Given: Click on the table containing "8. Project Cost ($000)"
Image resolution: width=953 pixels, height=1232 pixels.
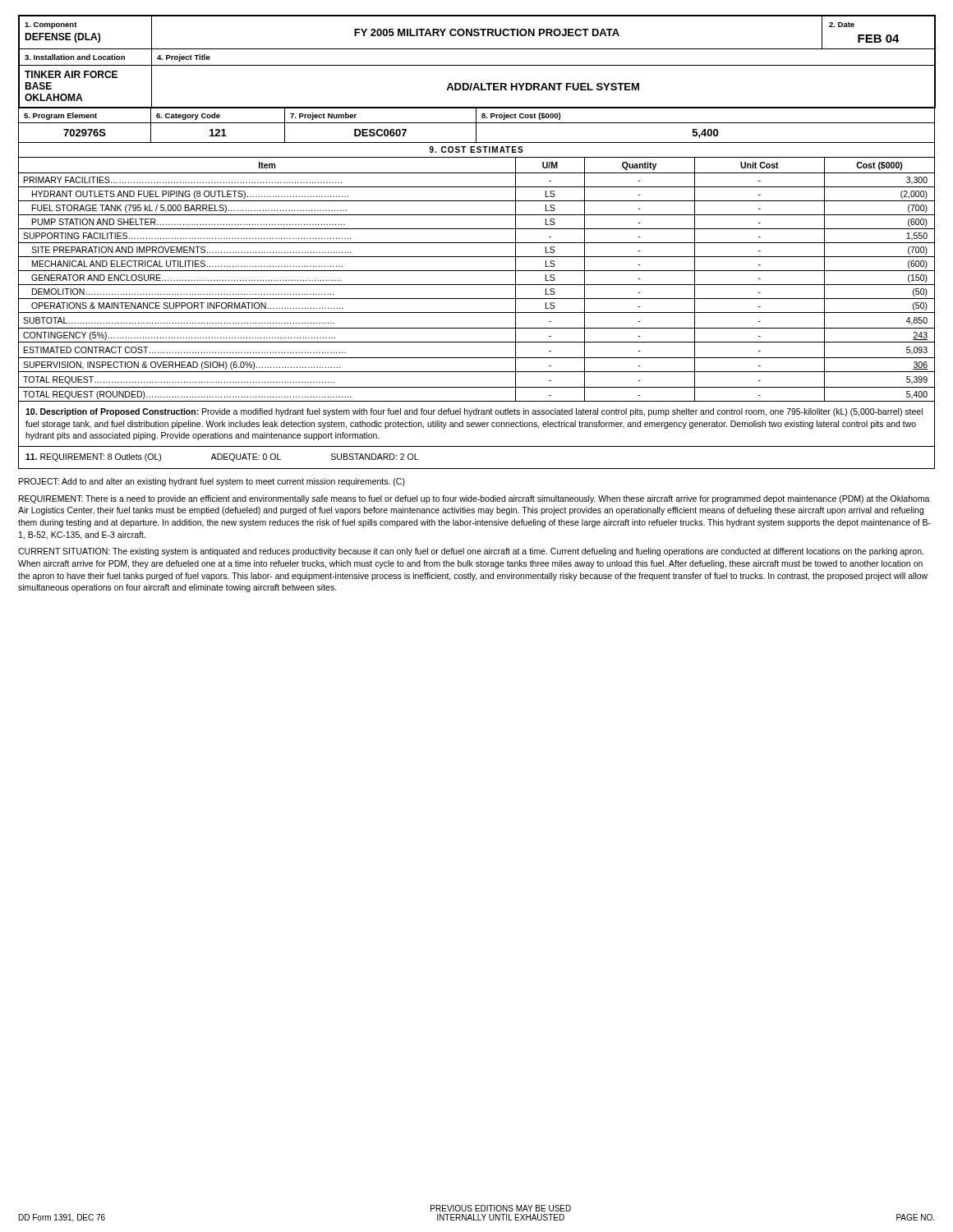Looking at the screenshot, I should (x=476, y=126).
